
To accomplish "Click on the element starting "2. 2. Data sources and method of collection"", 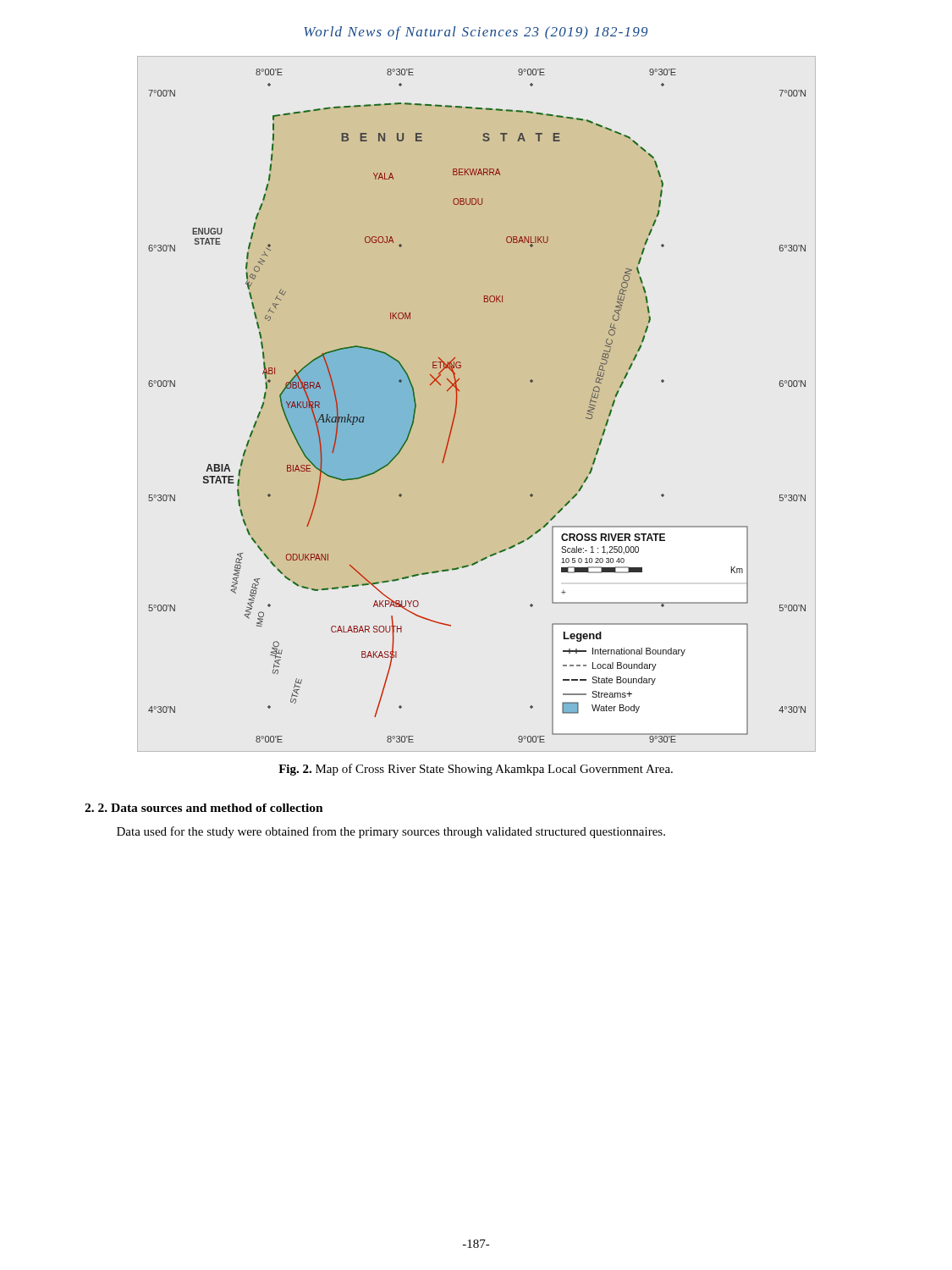I will (204, 807).
